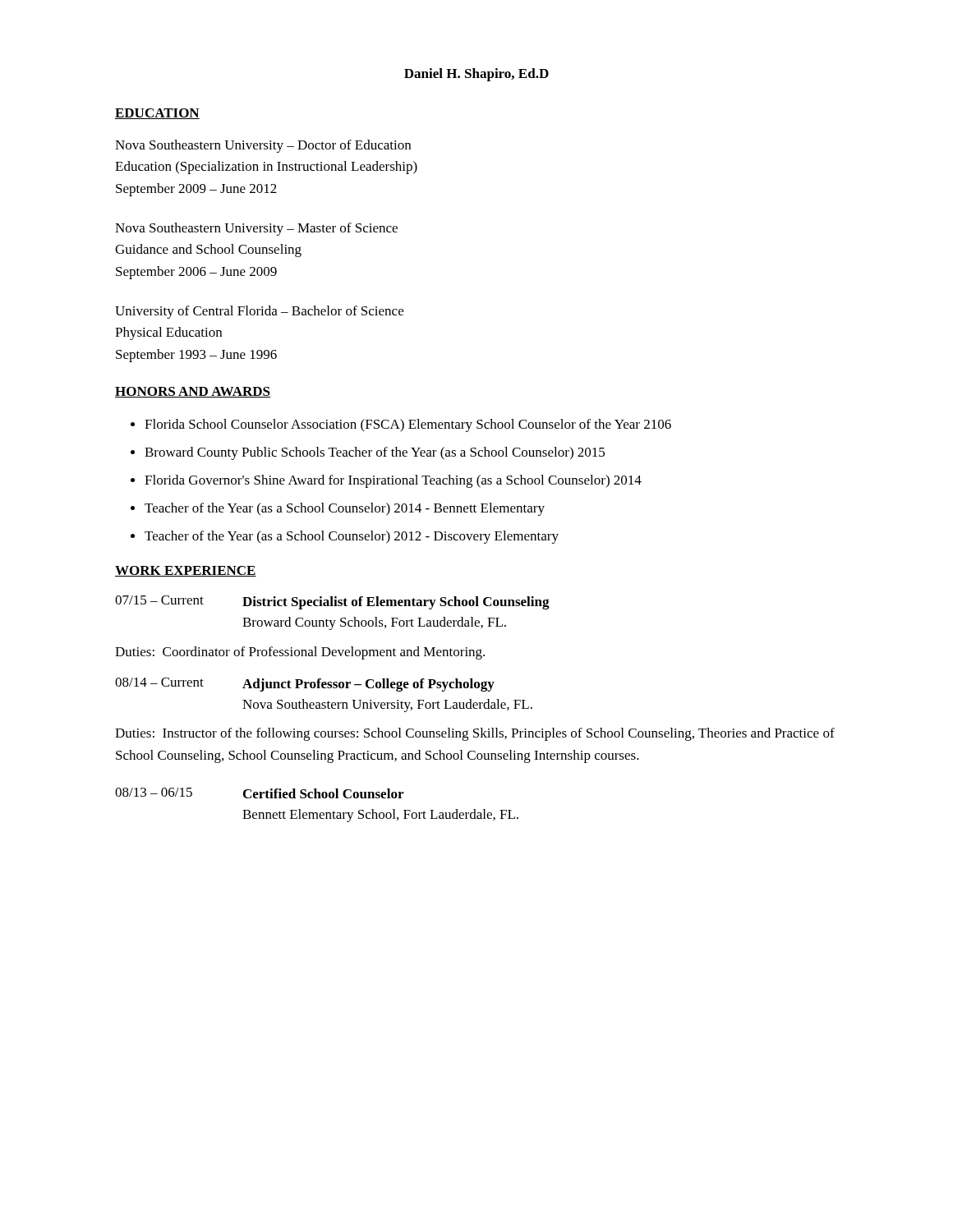Image resolution: width=953 pixels, height=1232 pixels.
Task: Where does it say "WORK EXPERIENCE"?
Action: 185,571
